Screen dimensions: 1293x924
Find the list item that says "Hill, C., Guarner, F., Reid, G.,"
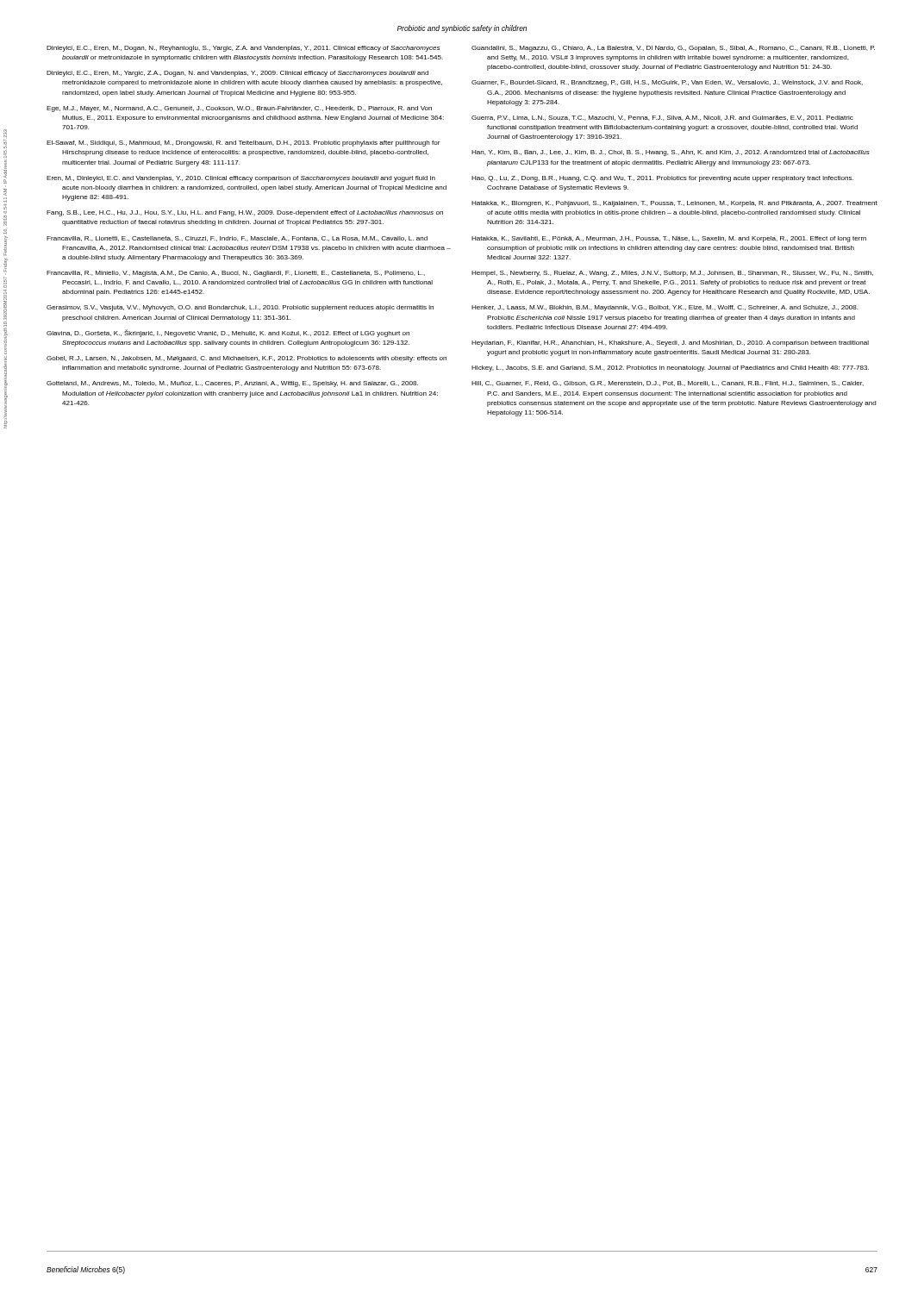pyautogui.click(x=674, y=398)
